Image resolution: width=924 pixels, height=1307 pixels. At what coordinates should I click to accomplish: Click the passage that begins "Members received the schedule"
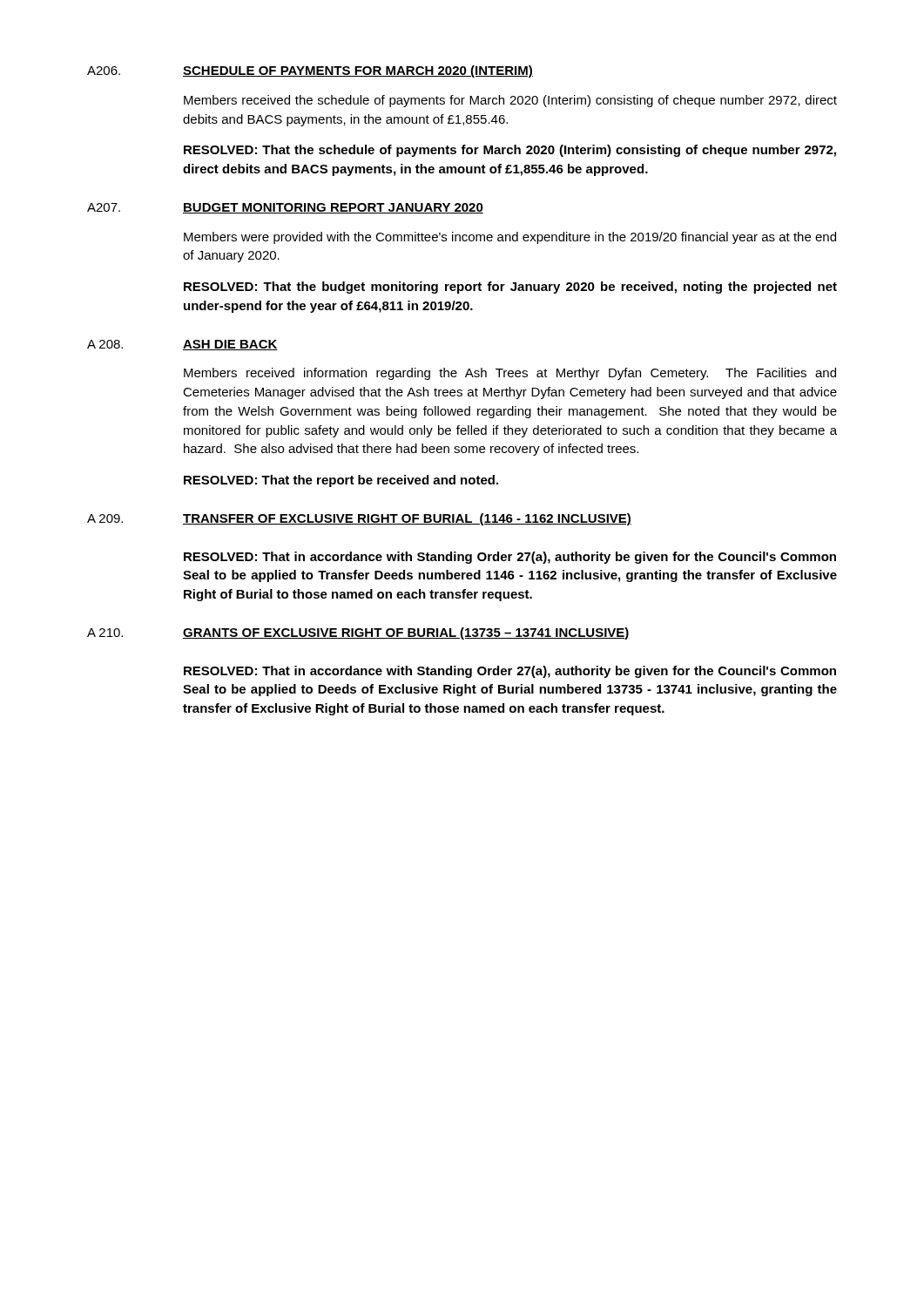[510, 109]
